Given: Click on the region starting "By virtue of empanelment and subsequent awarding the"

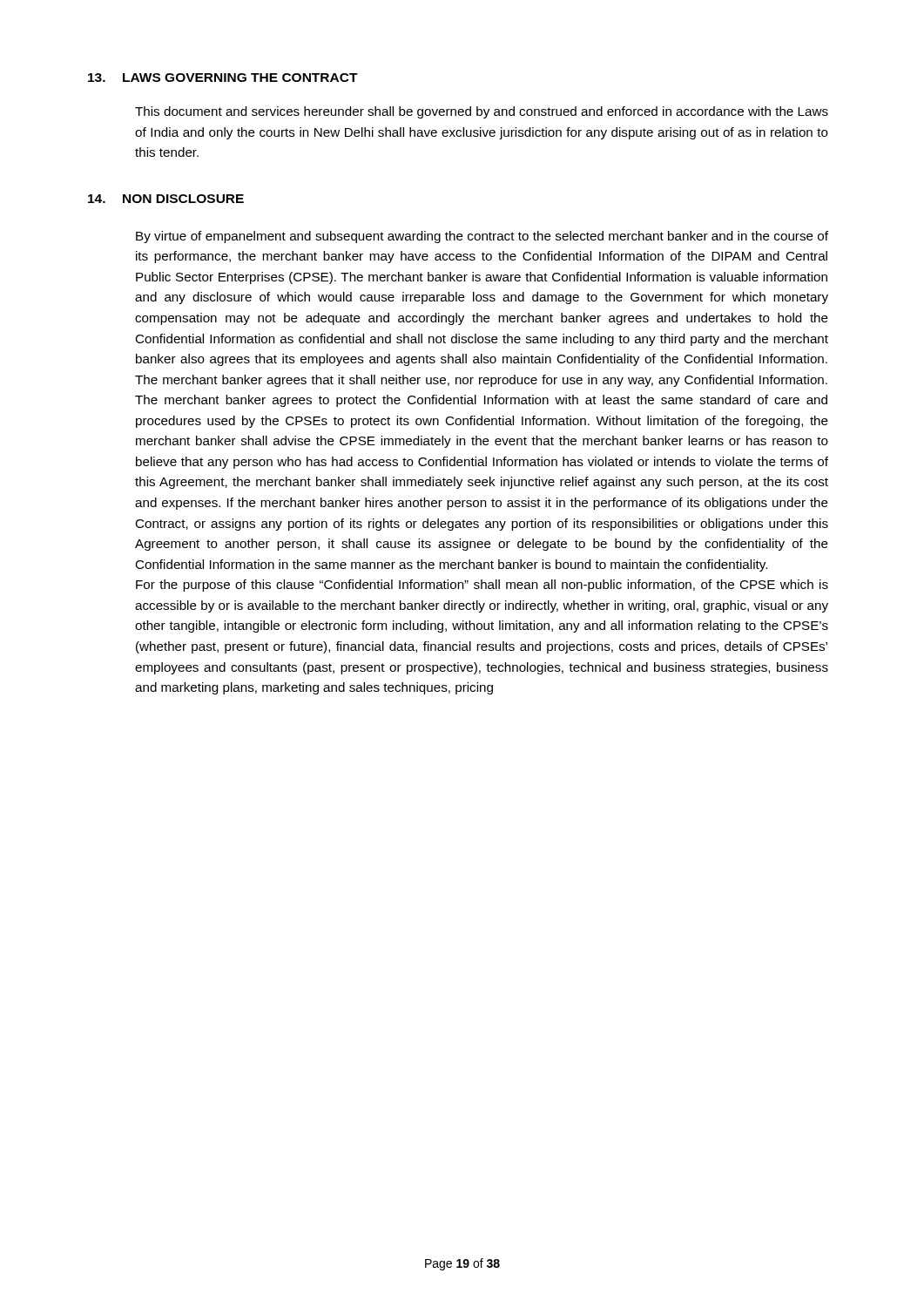Looking at the screenshot, I should (x=482, y=461).
